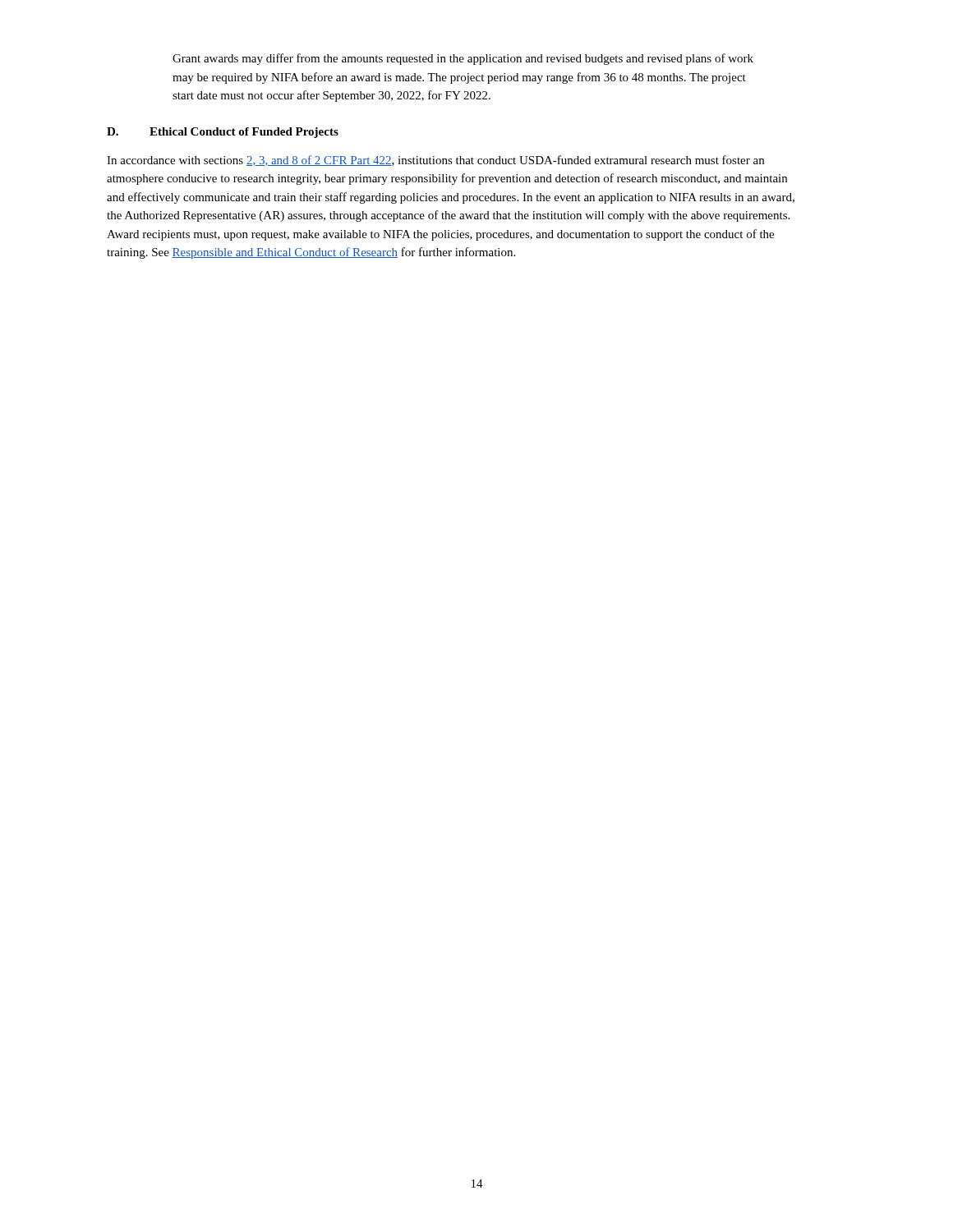Image resolution: width=953 pixels, height=1232 pixels.
Task: Point to the element starting "In accordance with sections 2, 3,"
Action: point(452,206)
